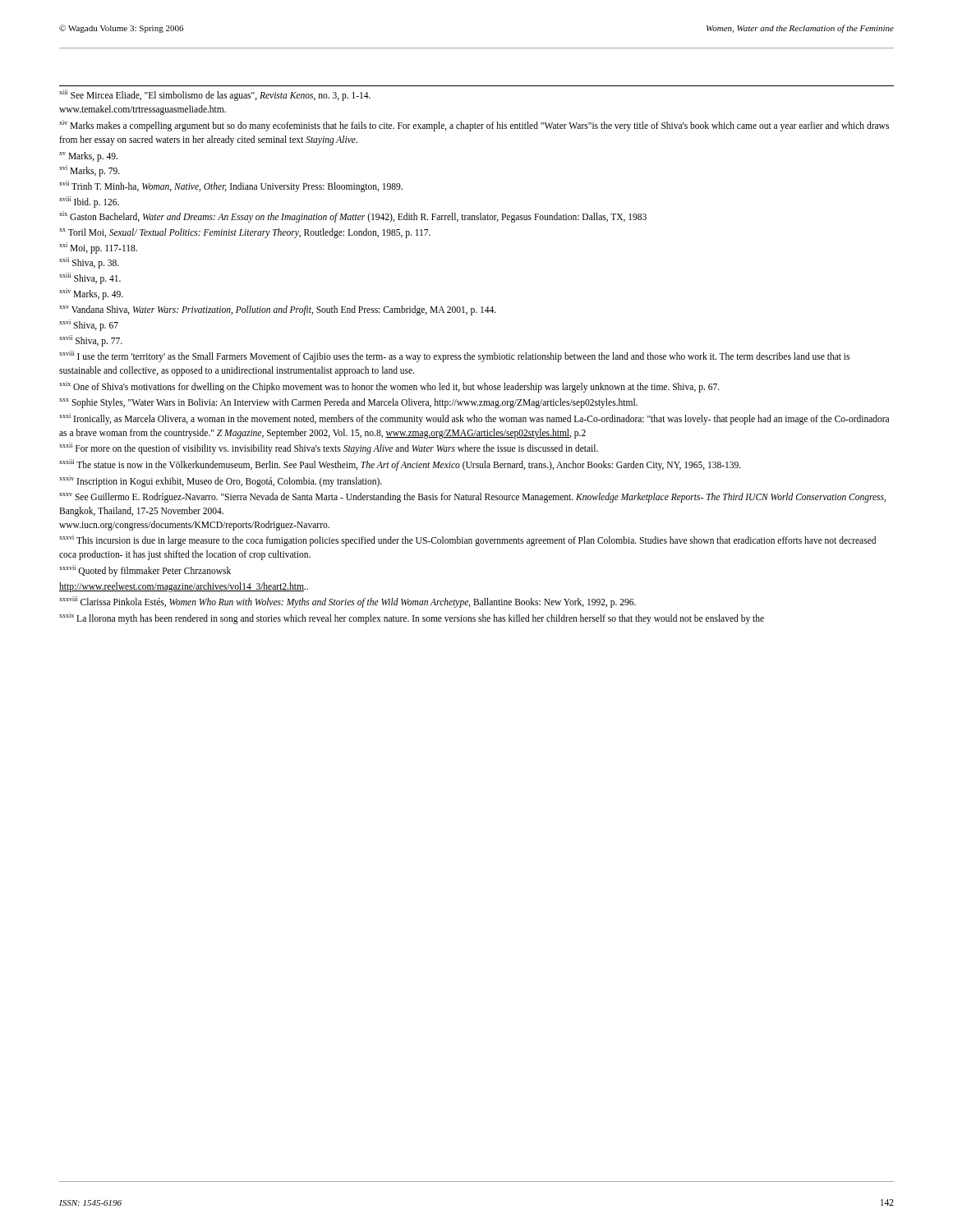953x1232 pixels.
Task: Click on the footnote containing "xv Marks, p. 49."
Action: 88,157
